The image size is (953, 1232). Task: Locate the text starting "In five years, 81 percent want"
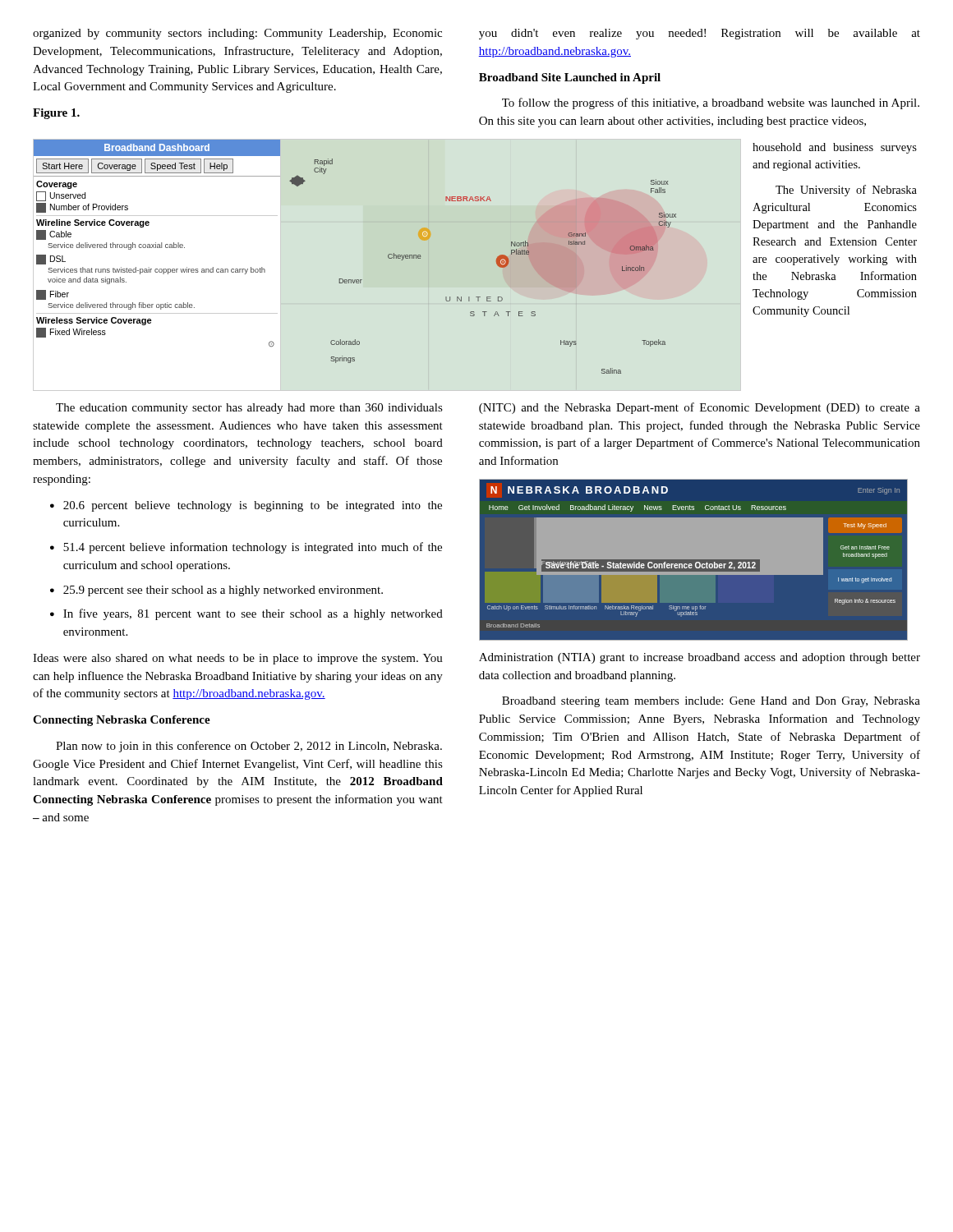pos(253,623)
